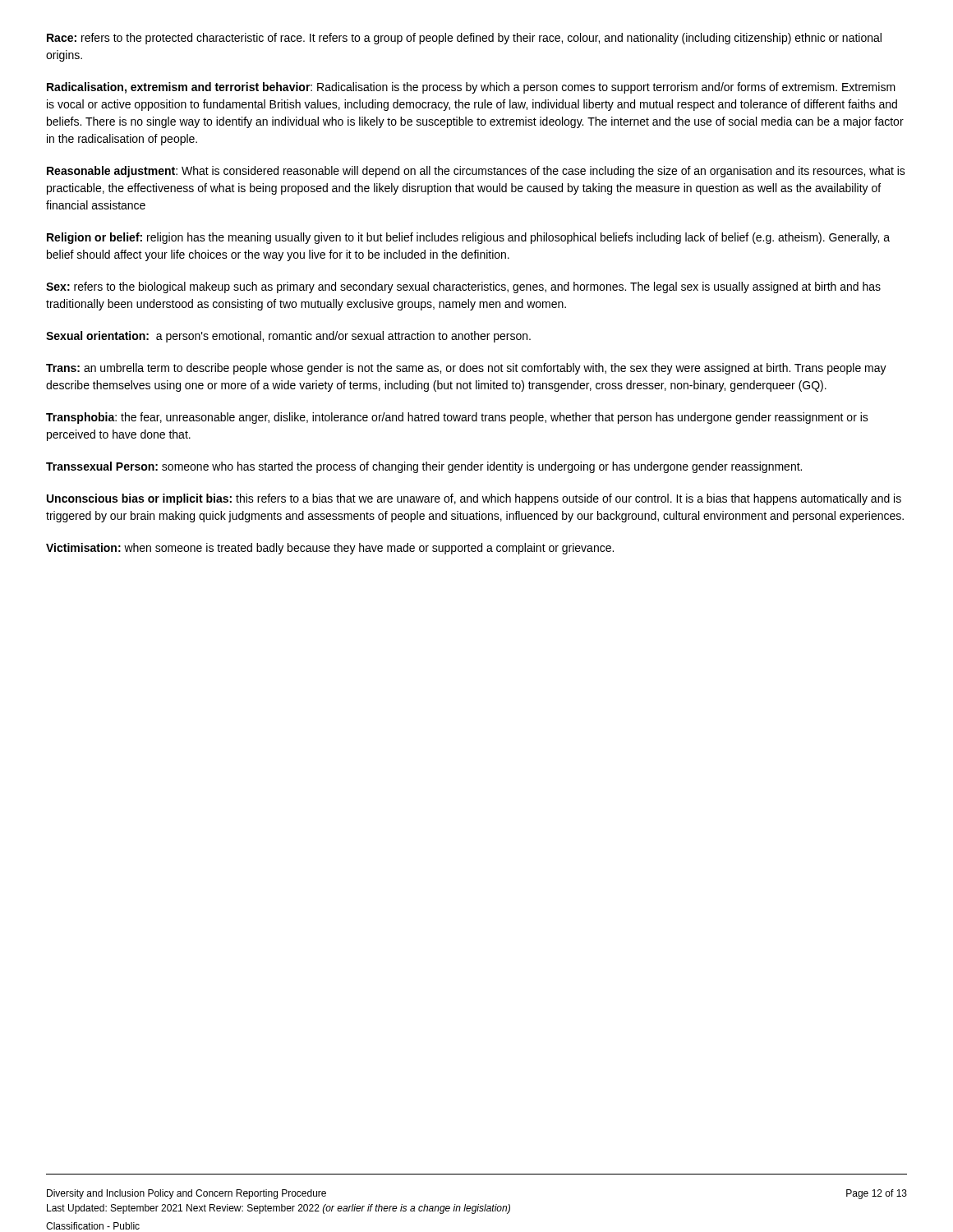Locate the text block starting "Sexual orientation: a person's"

coord(289,336)
